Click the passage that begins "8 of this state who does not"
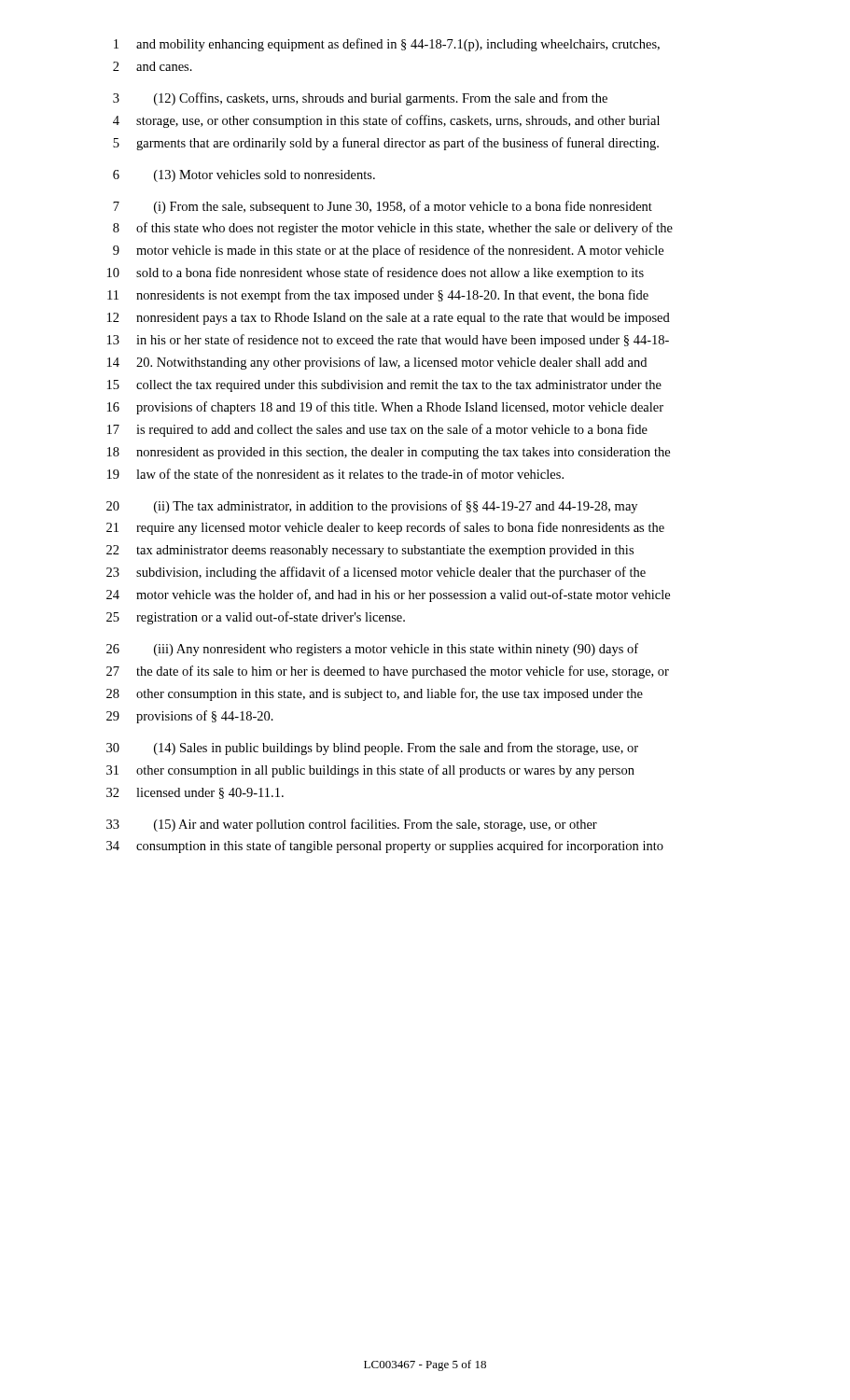The height and width of the screenshot is (1400, 850). pyautogui.click(x=434, y=229)
